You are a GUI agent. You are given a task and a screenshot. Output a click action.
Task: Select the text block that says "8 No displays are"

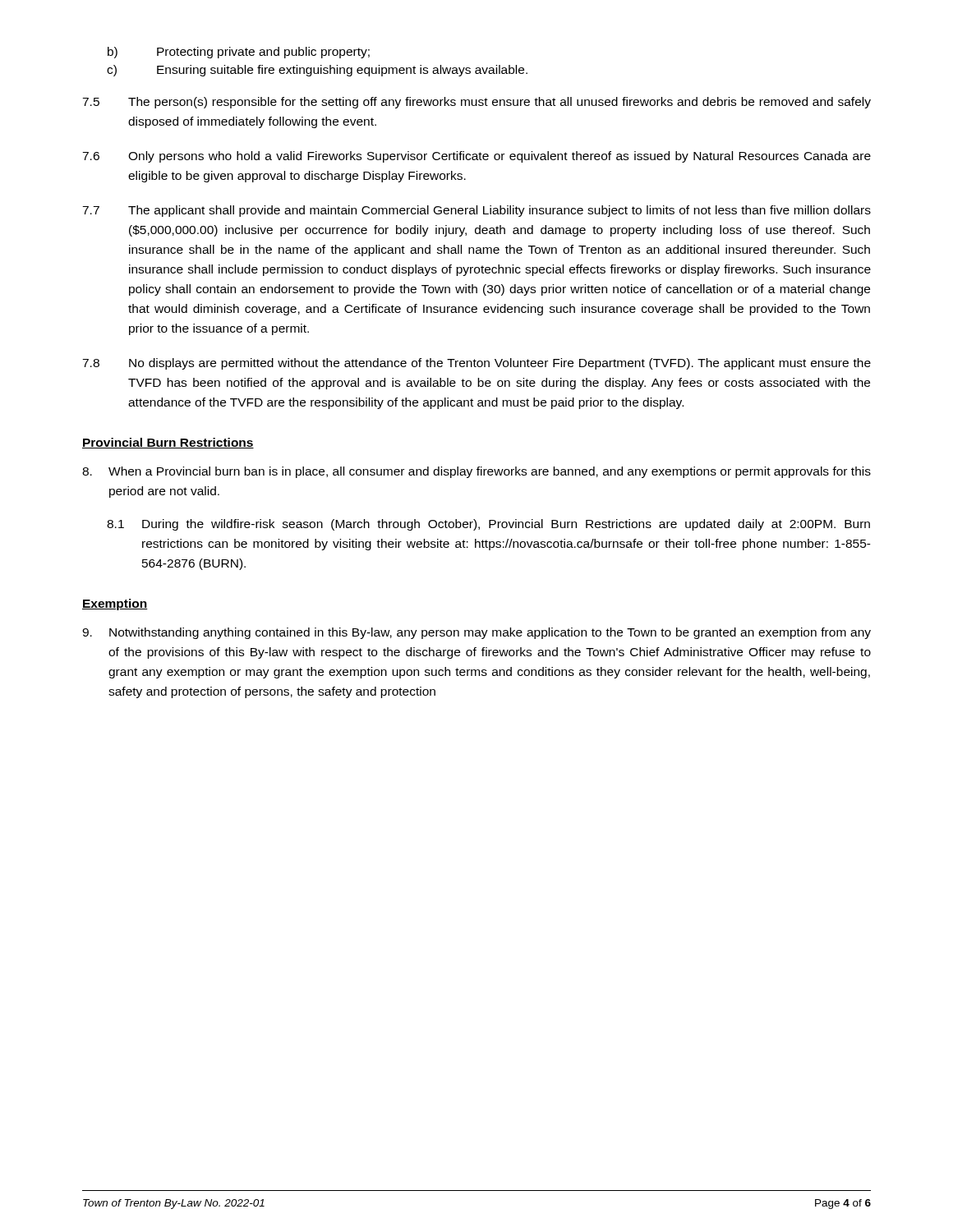point(476,383)
